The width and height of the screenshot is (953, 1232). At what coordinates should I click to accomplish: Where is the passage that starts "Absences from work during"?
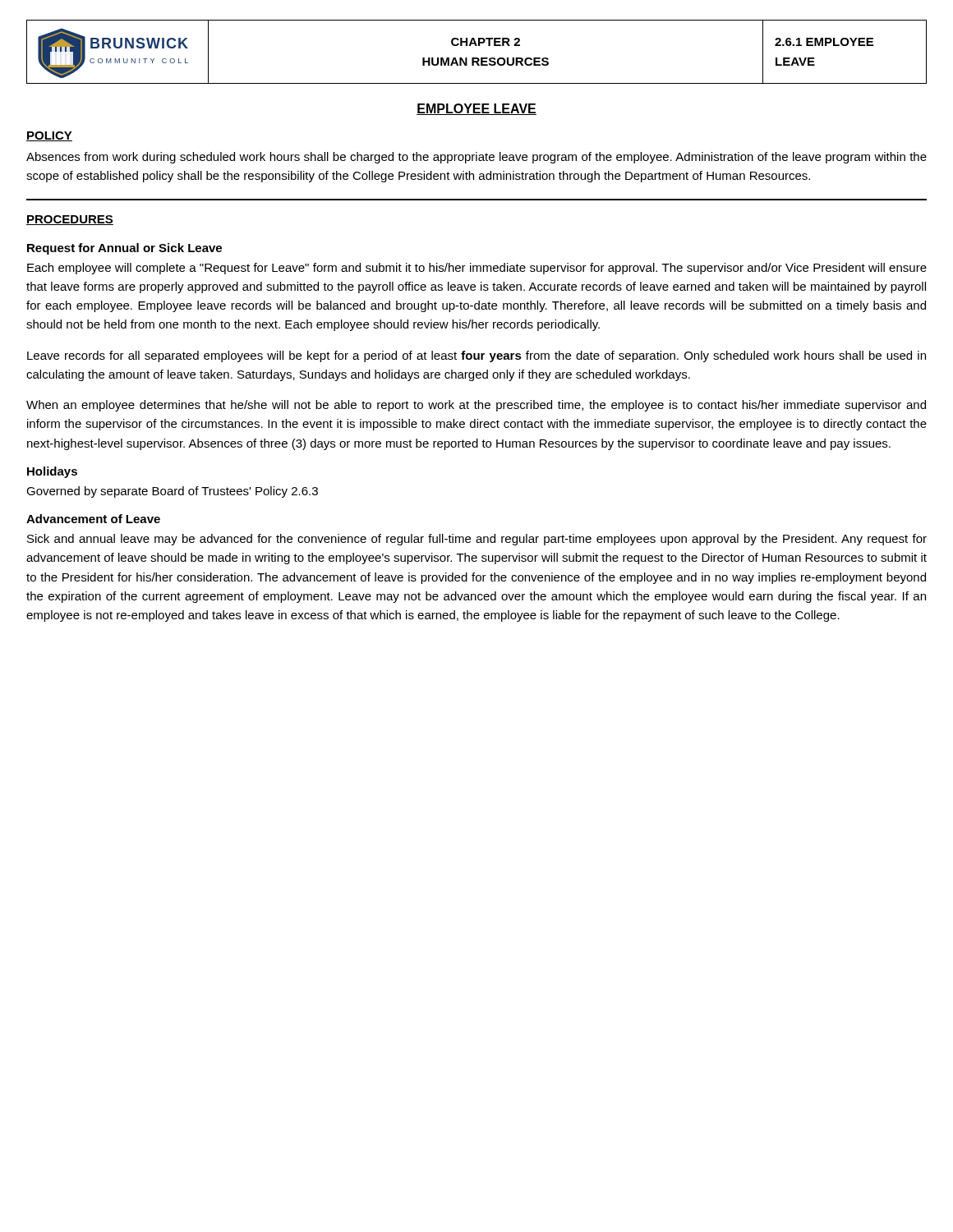[x=476, y=166]
